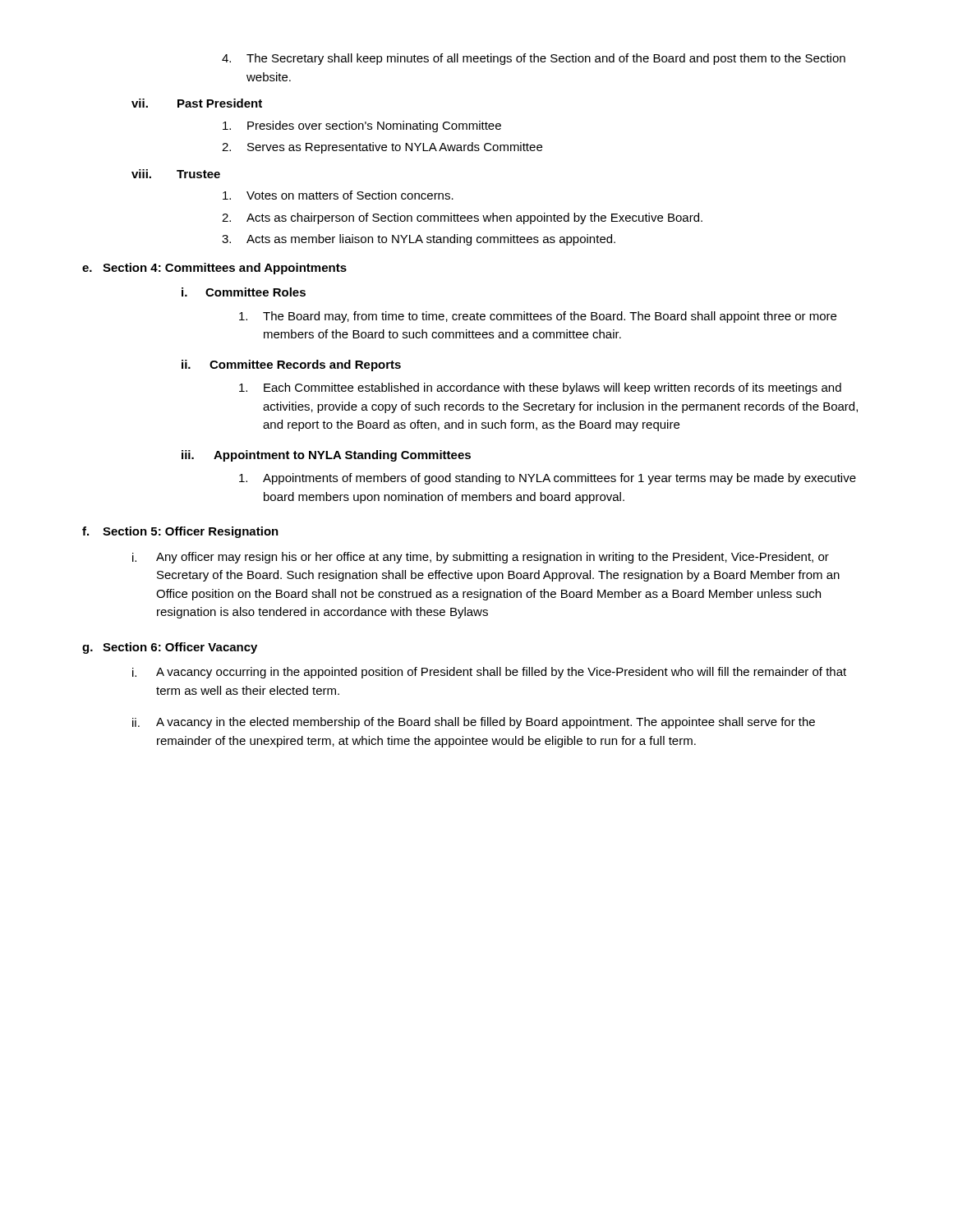Select the passage starting "e. Section 4: Committees and Appointments"

click(214, 268)
